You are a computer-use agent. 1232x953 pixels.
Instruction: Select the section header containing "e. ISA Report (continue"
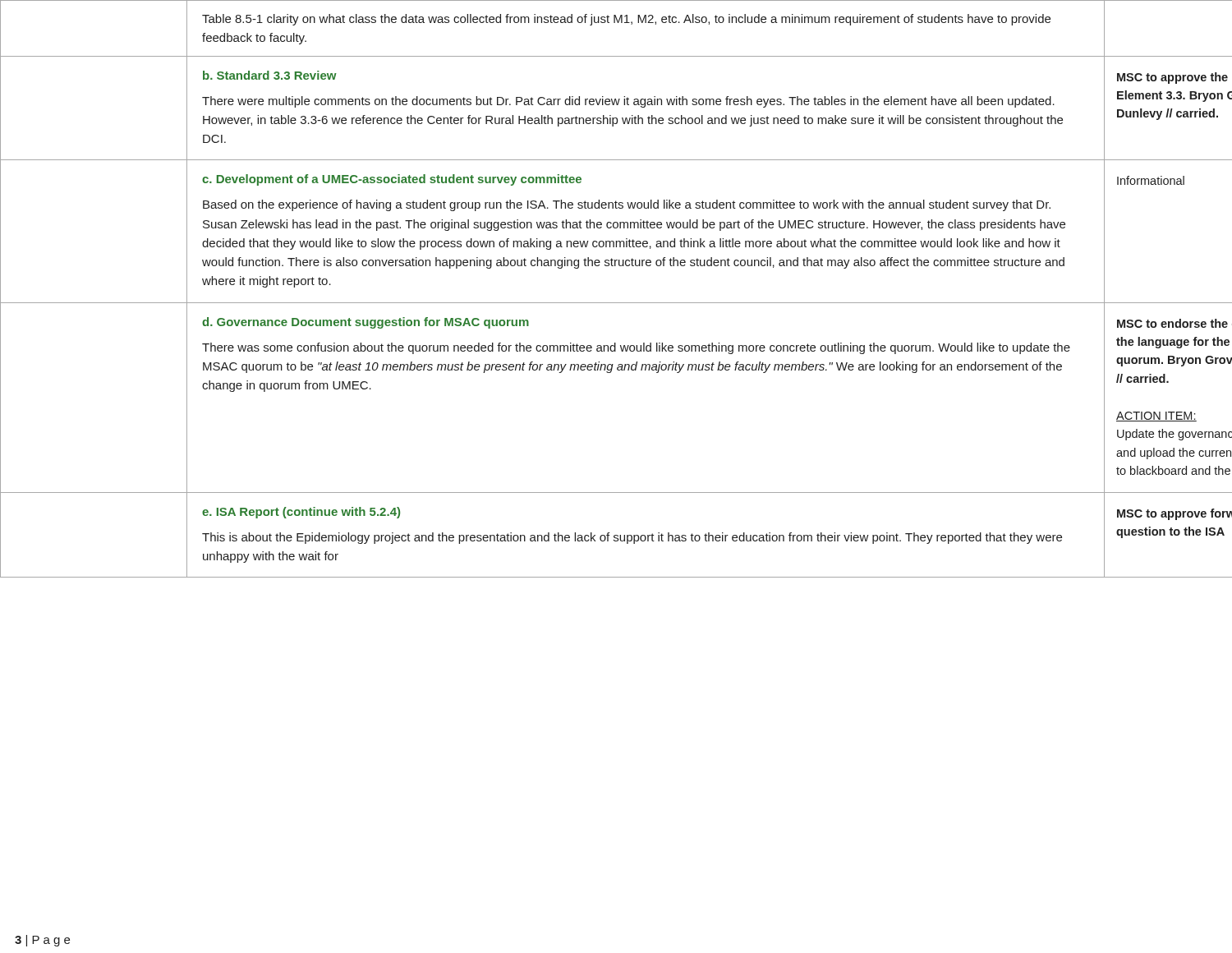point(301,511)
